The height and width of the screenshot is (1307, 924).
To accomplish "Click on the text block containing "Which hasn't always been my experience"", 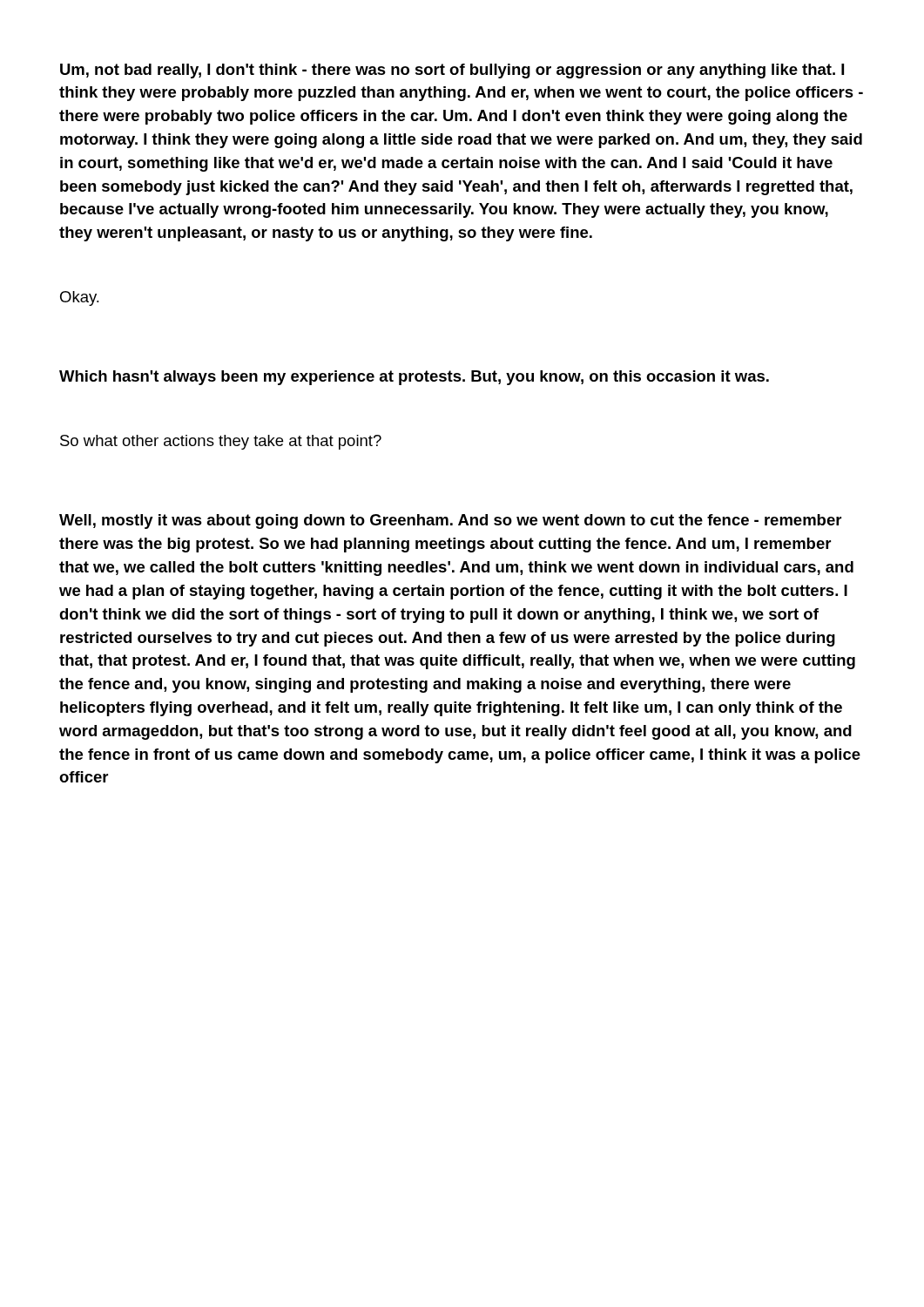I will click(462, 377).
